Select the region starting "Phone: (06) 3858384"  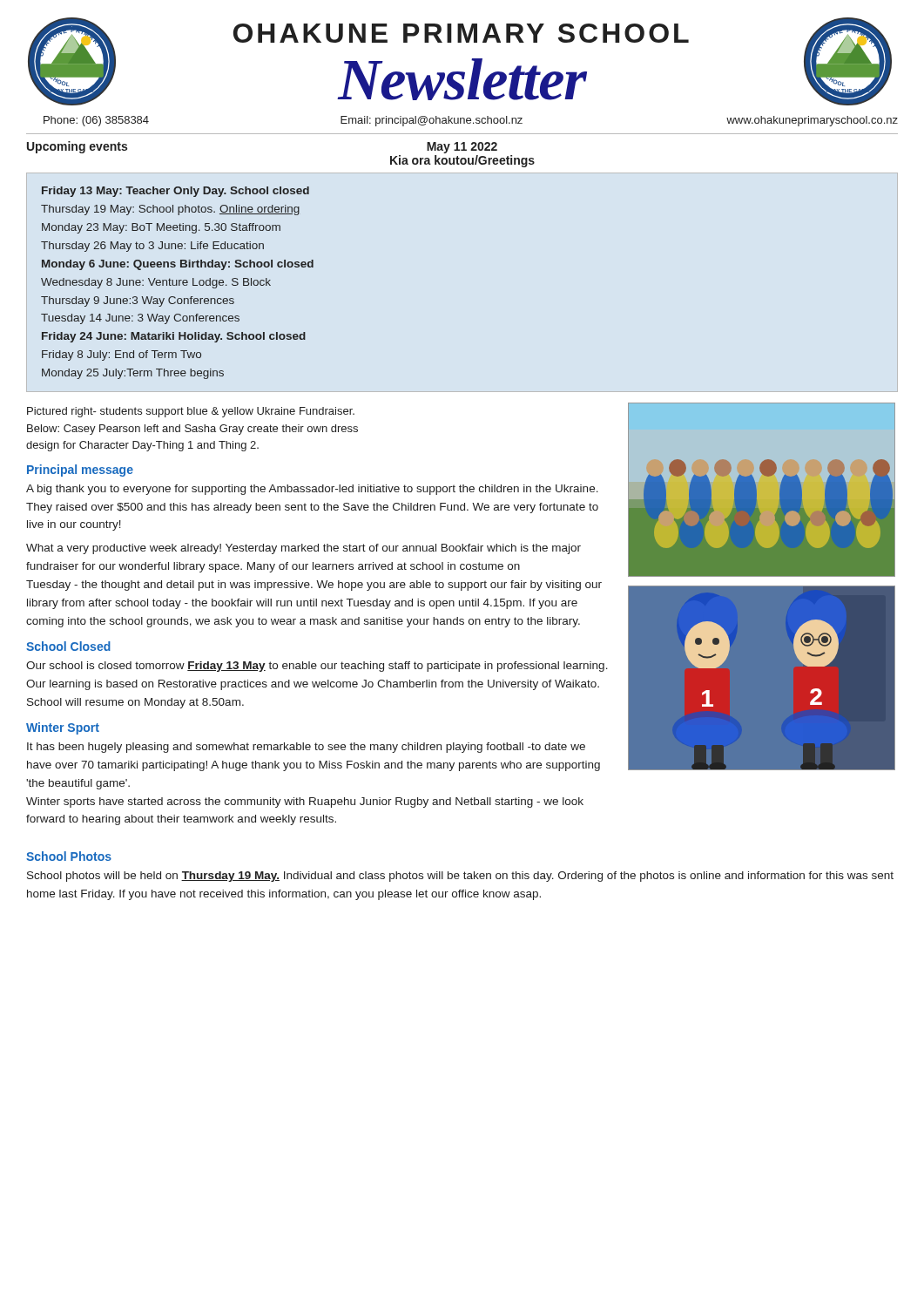(462, 120)
